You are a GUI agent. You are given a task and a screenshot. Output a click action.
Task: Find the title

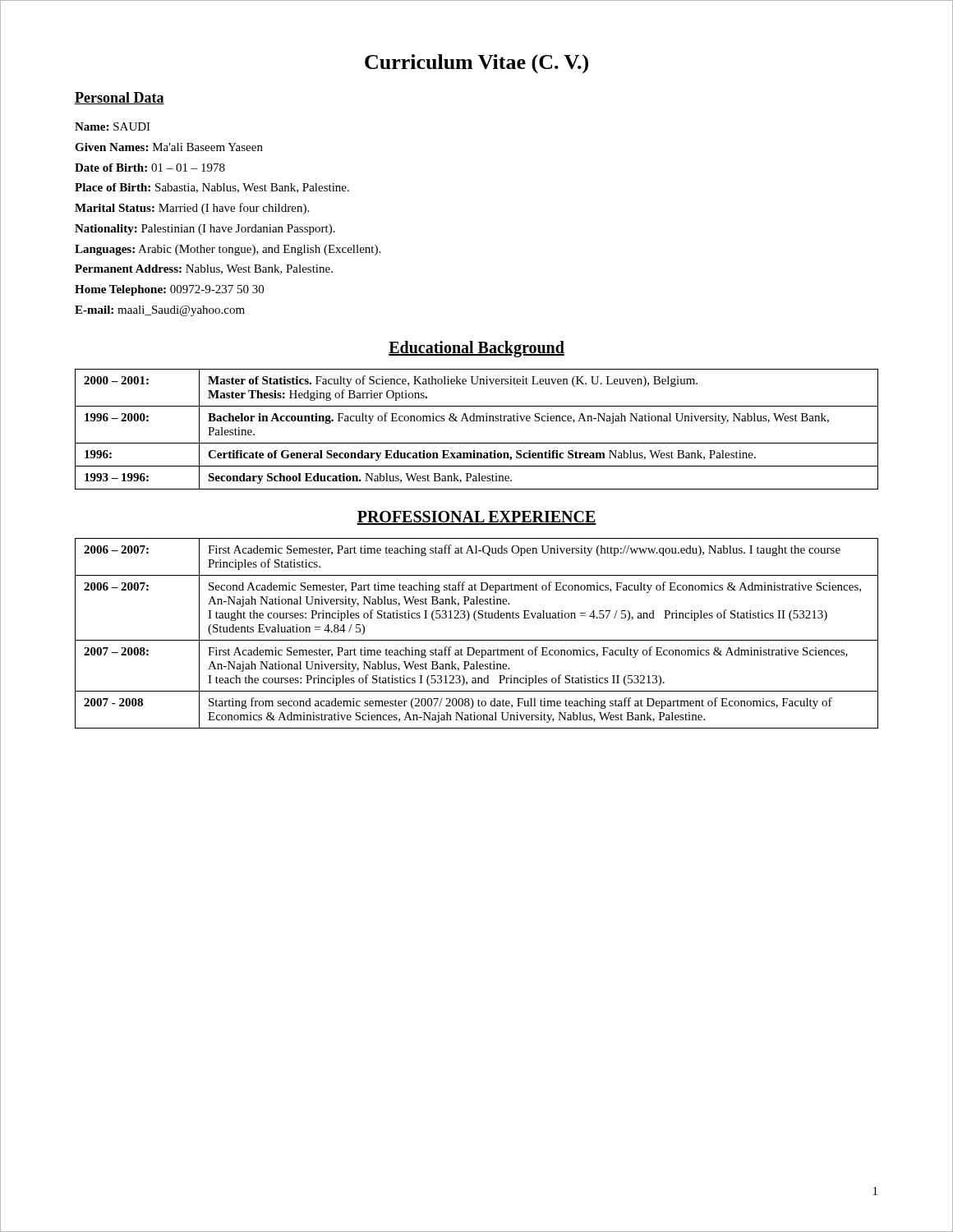point(476,62)
